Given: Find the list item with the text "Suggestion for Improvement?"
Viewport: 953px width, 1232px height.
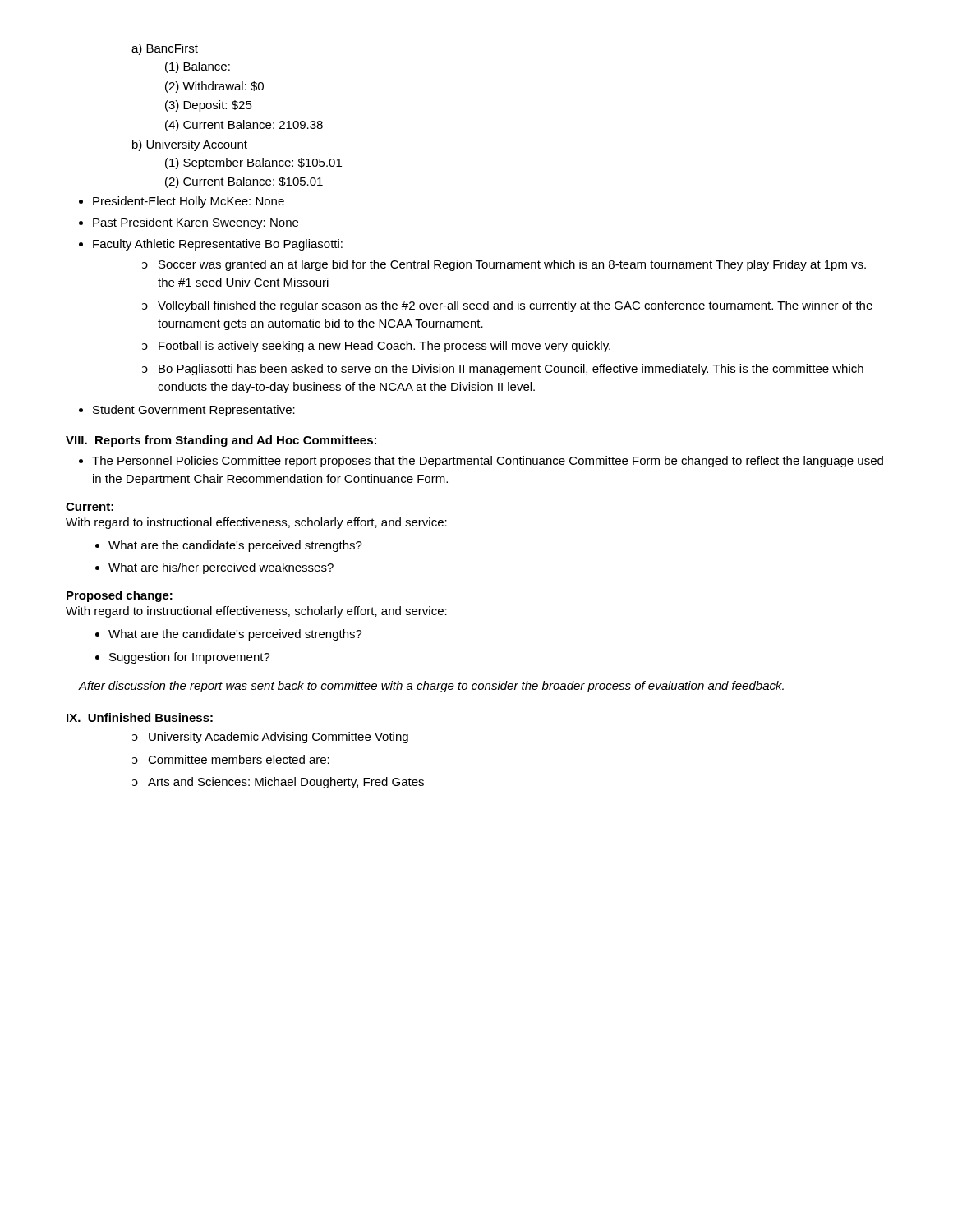Looking at the screenshot, I should point(183,658).
